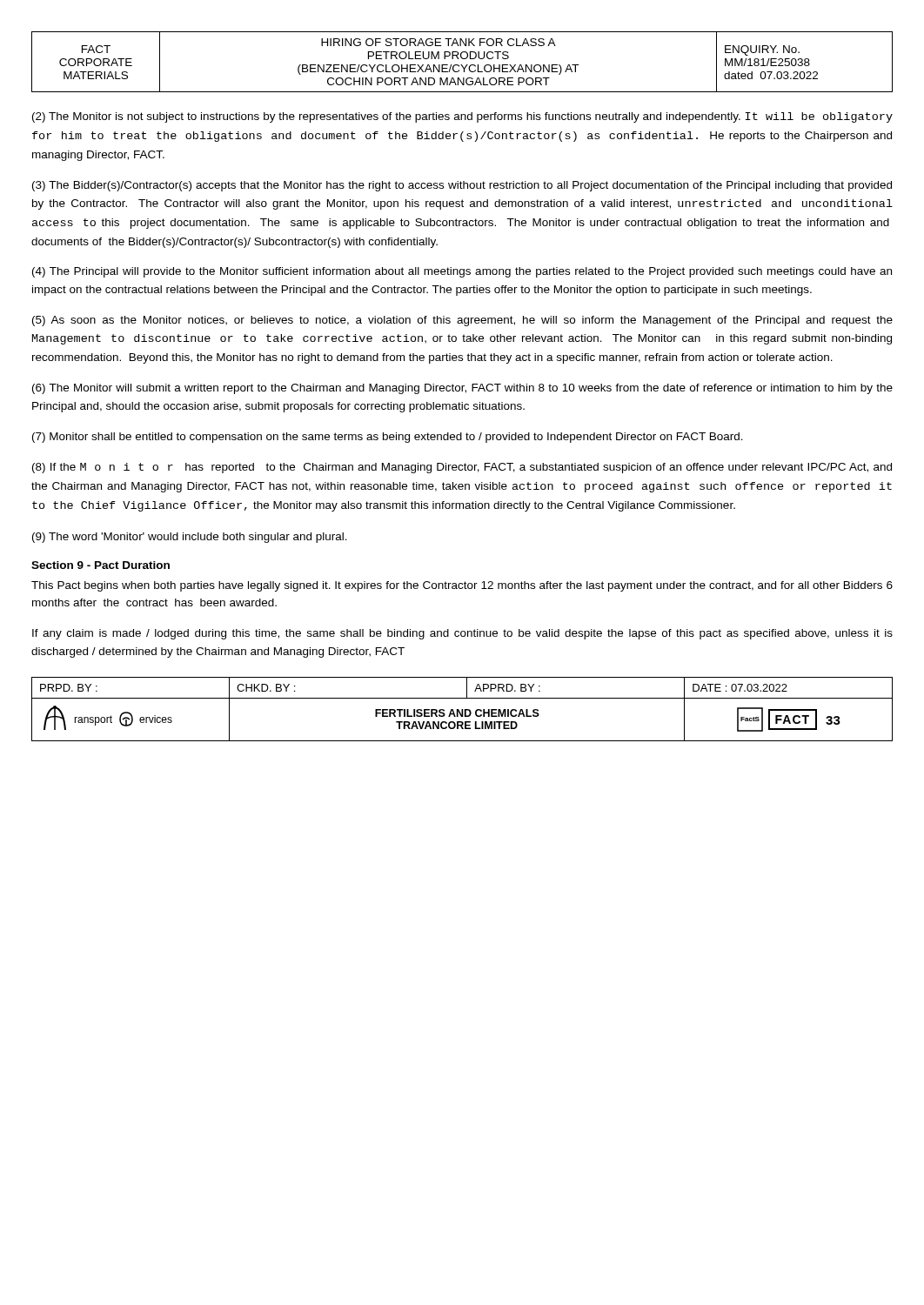Point to the block beginning "(4) The Principal will provide to the"
Image resolution: width=924 pixels, height=1305 pixels.
(462, 281)
